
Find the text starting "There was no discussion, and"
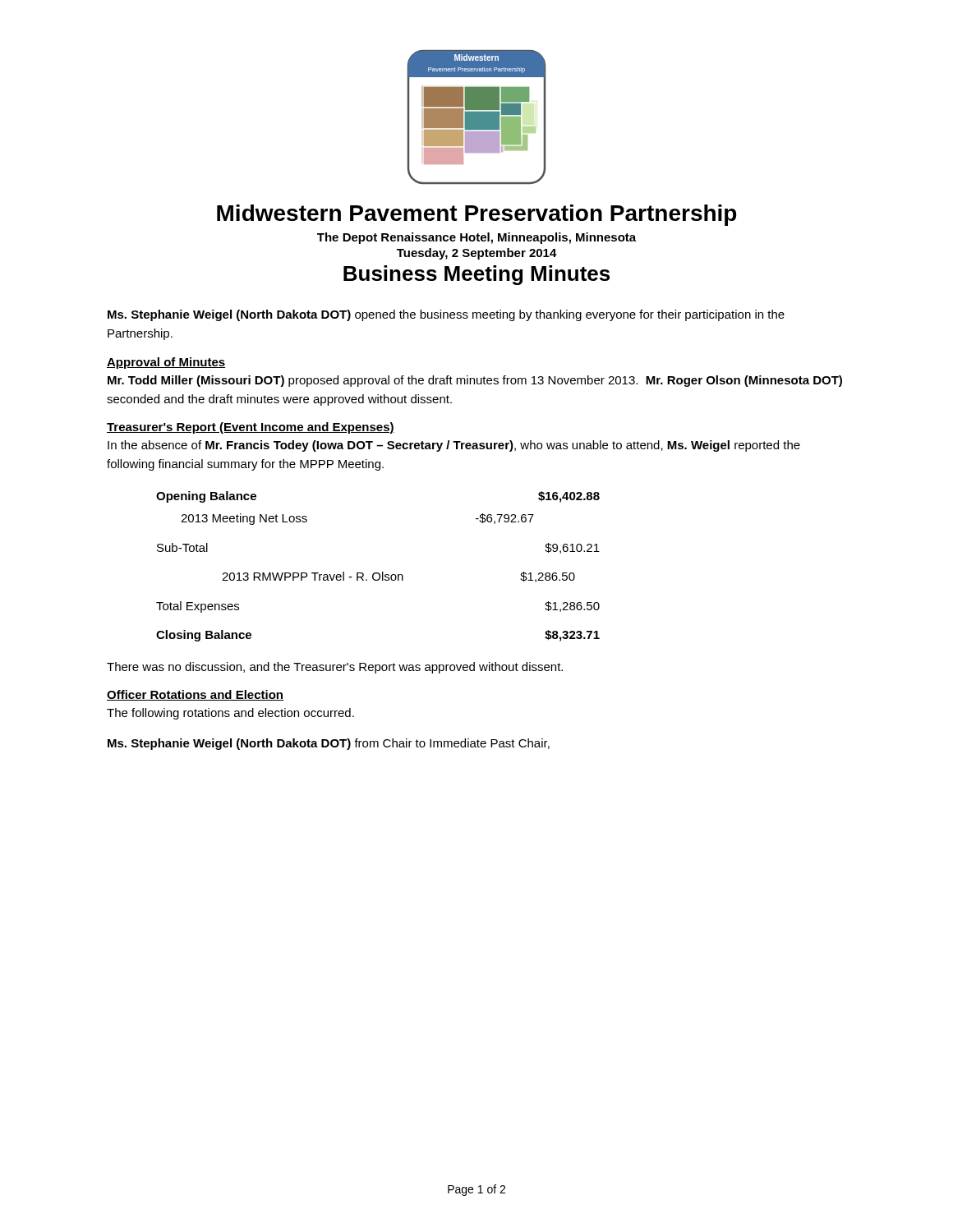tap(335, 666)
